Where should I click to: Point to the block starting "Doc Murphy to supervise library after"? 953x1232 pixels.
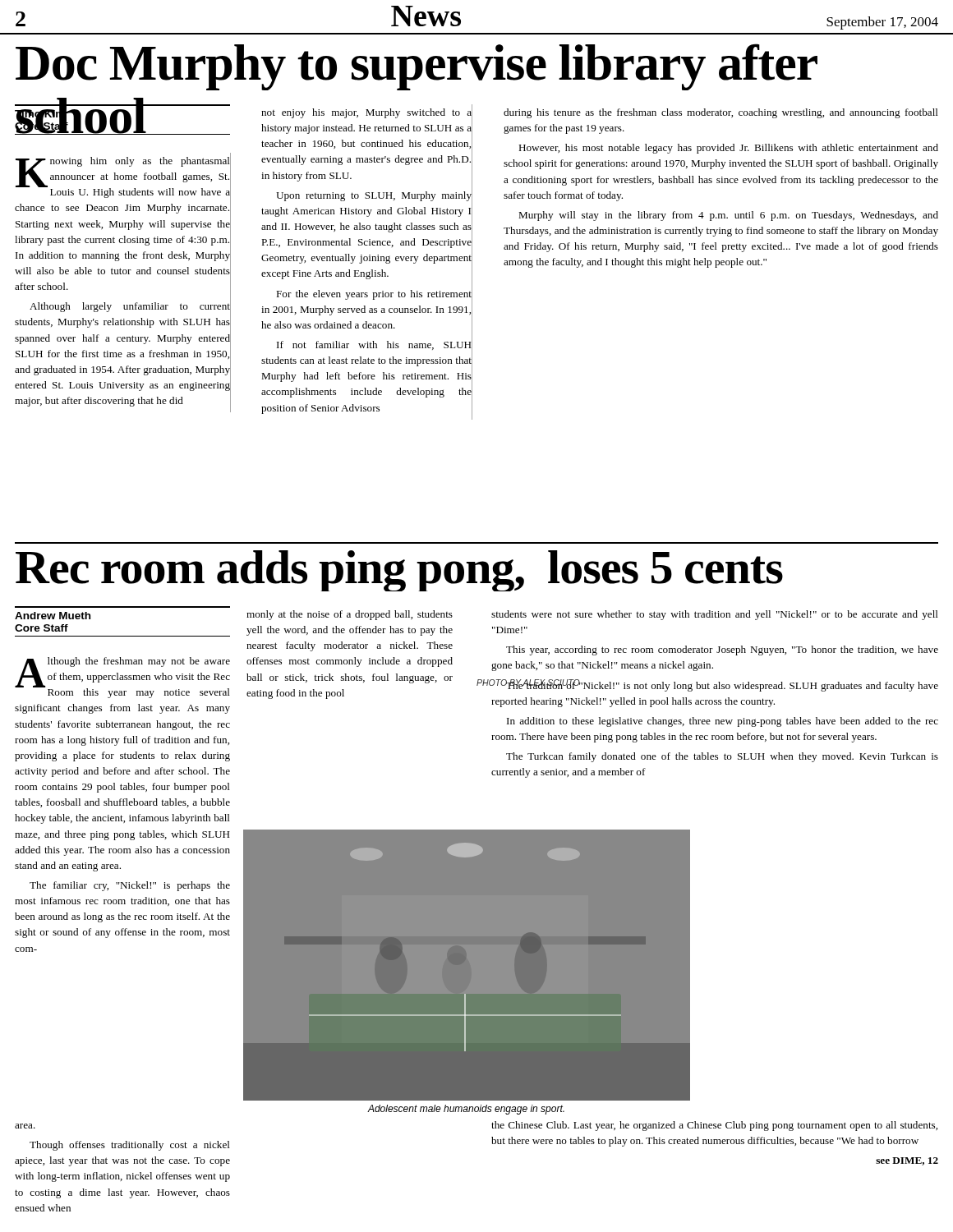(416, 90)
